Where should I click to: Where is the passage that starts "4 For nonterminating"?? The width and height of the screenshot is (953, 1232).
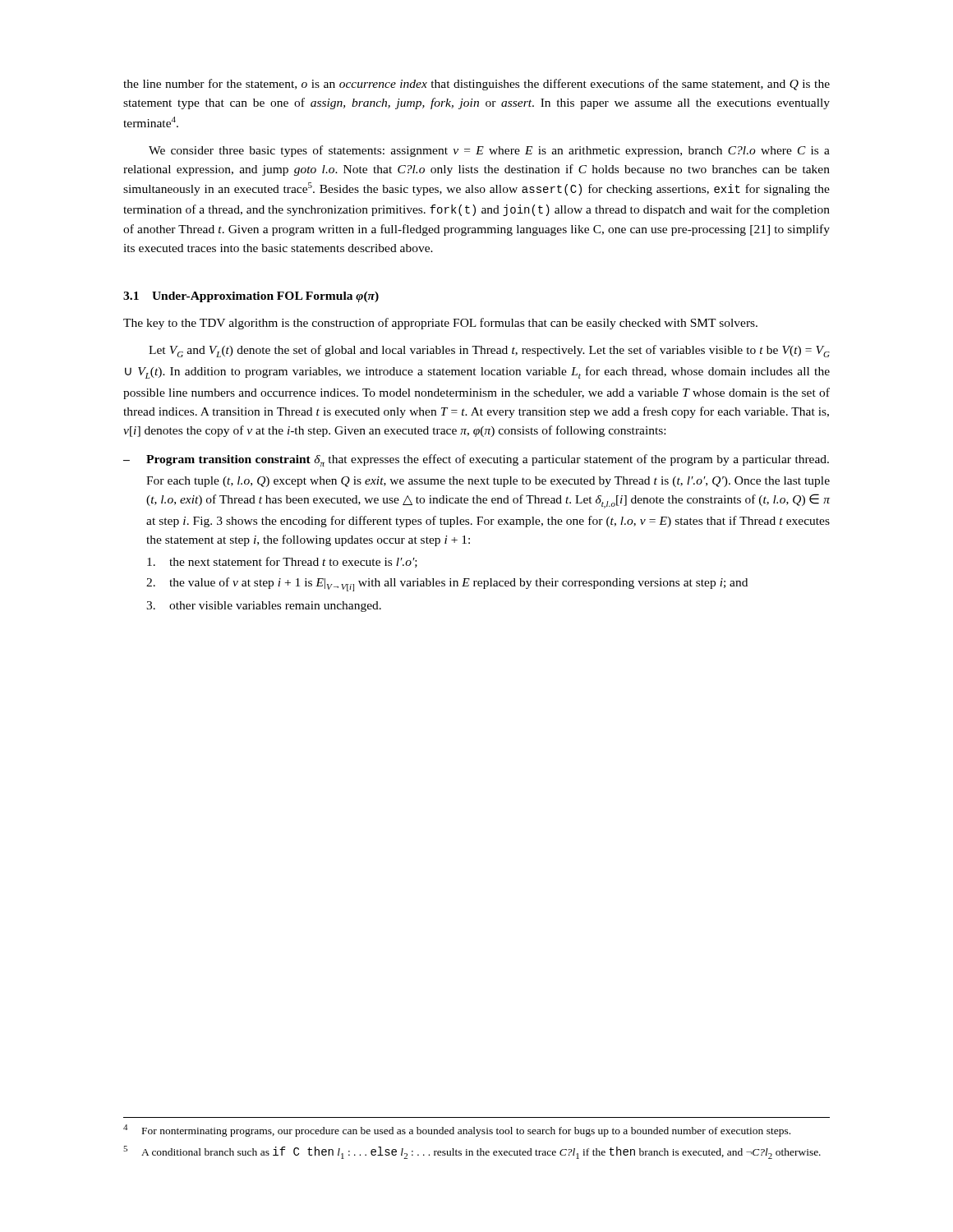coord(476,1131)
